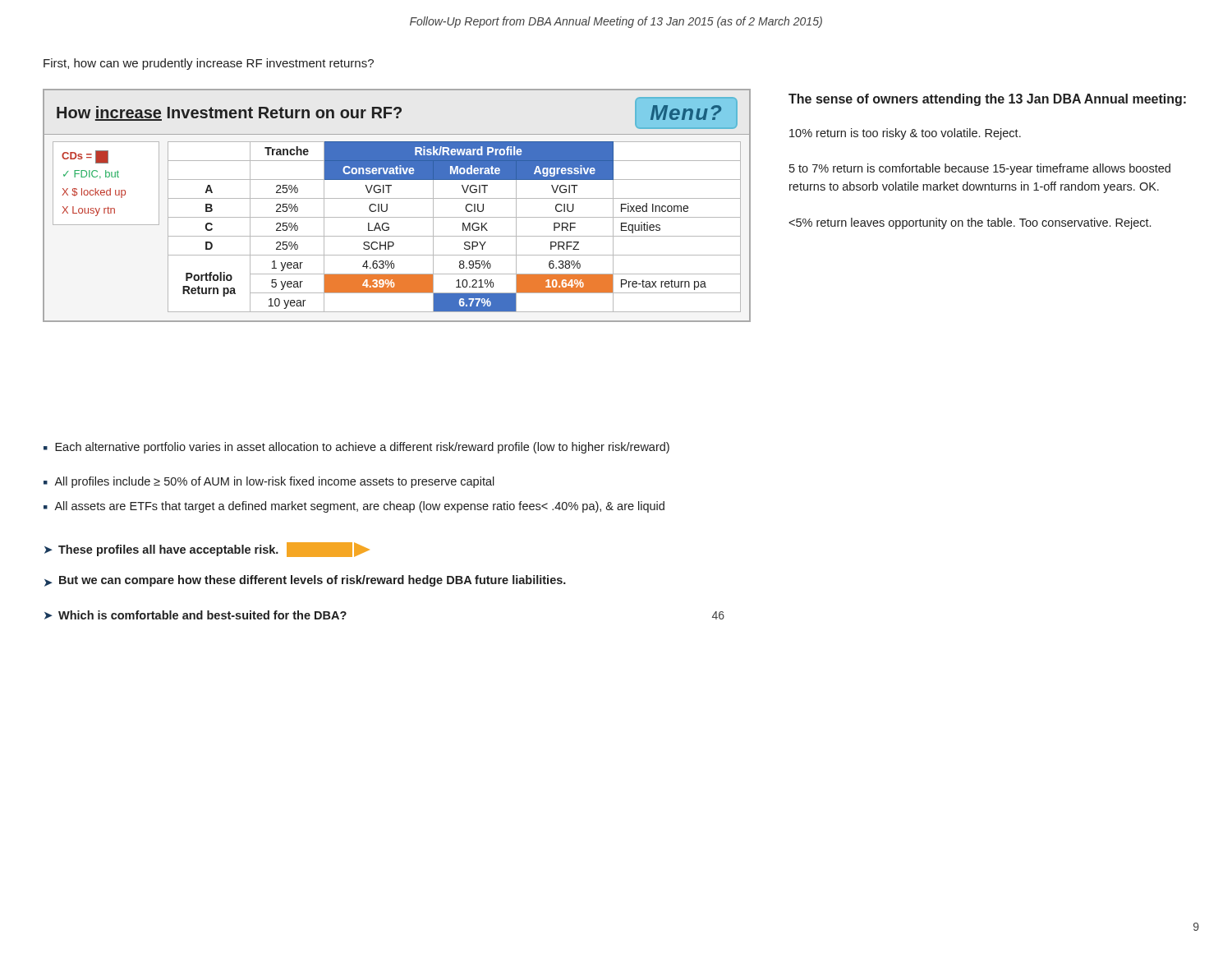Point to the block beginning "➤ But we can compare"
Screen dimensions: 953x1232
[x=304, y=582]
